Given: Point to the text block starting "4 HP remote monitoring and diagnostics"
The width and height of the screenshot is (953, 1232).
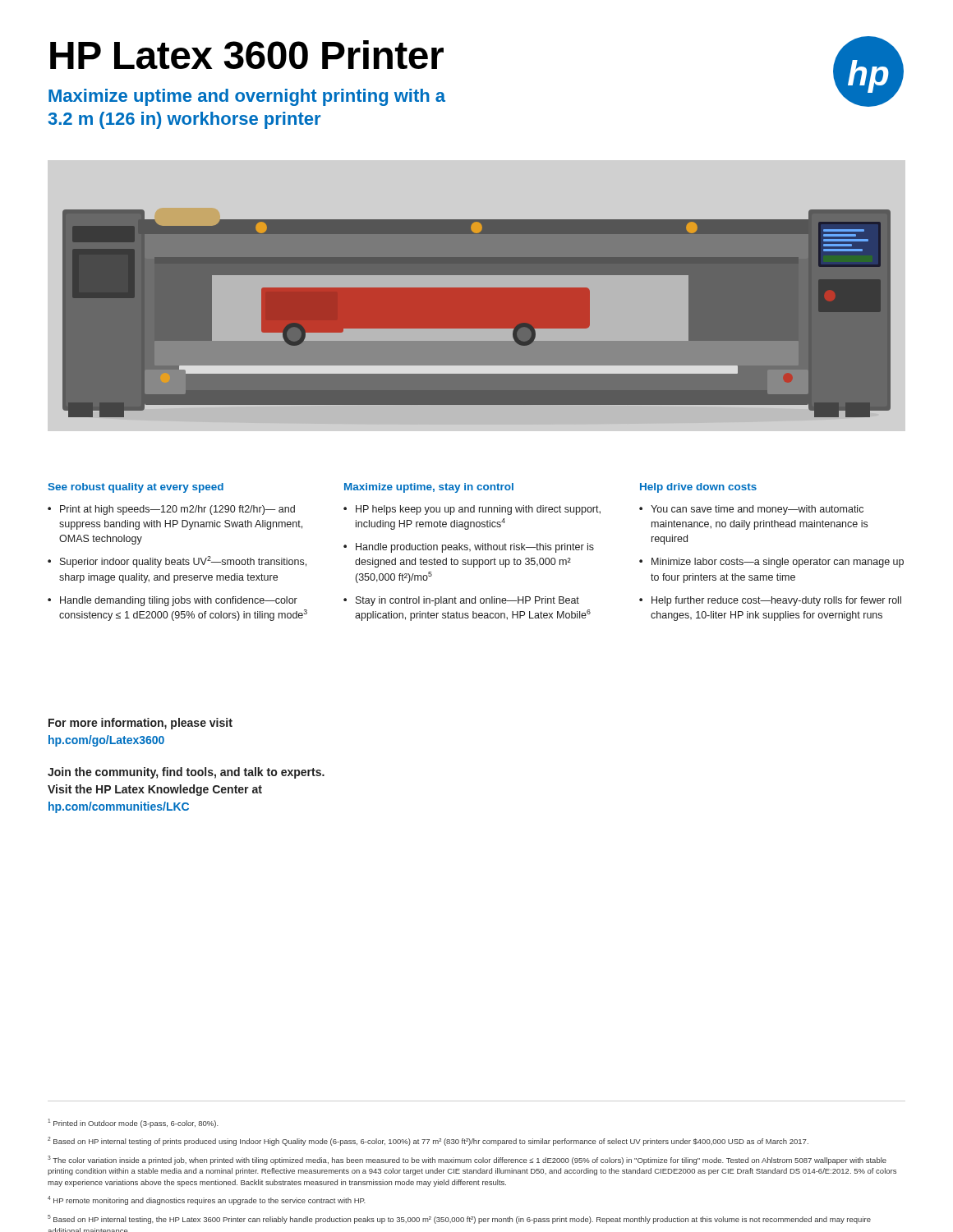Looking at the screenshot, I should click(x=207, y=1200).
